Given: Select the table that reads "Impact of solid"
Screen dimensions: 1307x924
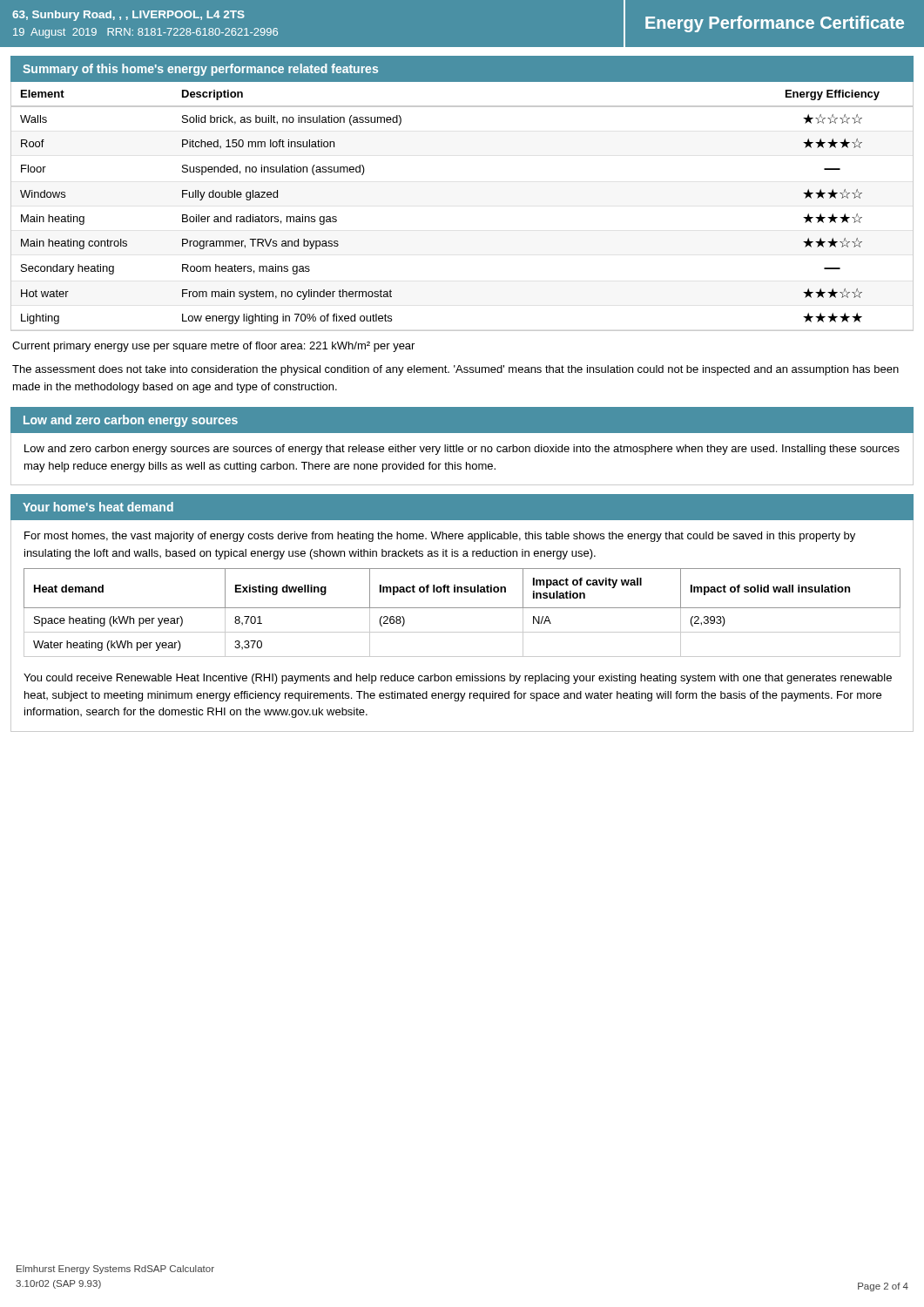Looking at the screenshot, I should pos(462,617).
